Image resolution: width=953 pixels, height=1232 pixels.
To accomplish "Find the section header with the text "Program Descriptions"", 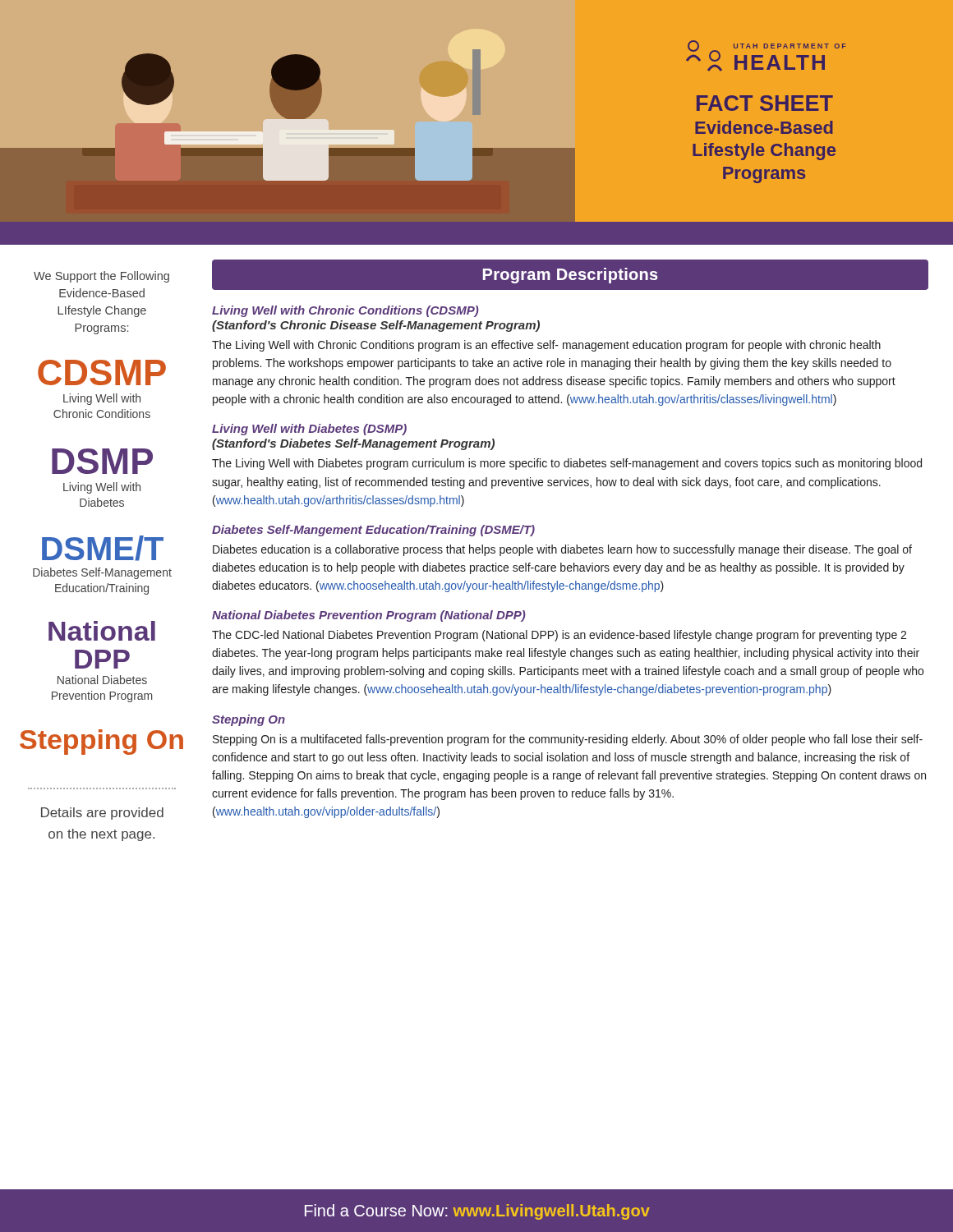I will pyautogui.click(x=570, y=274).
